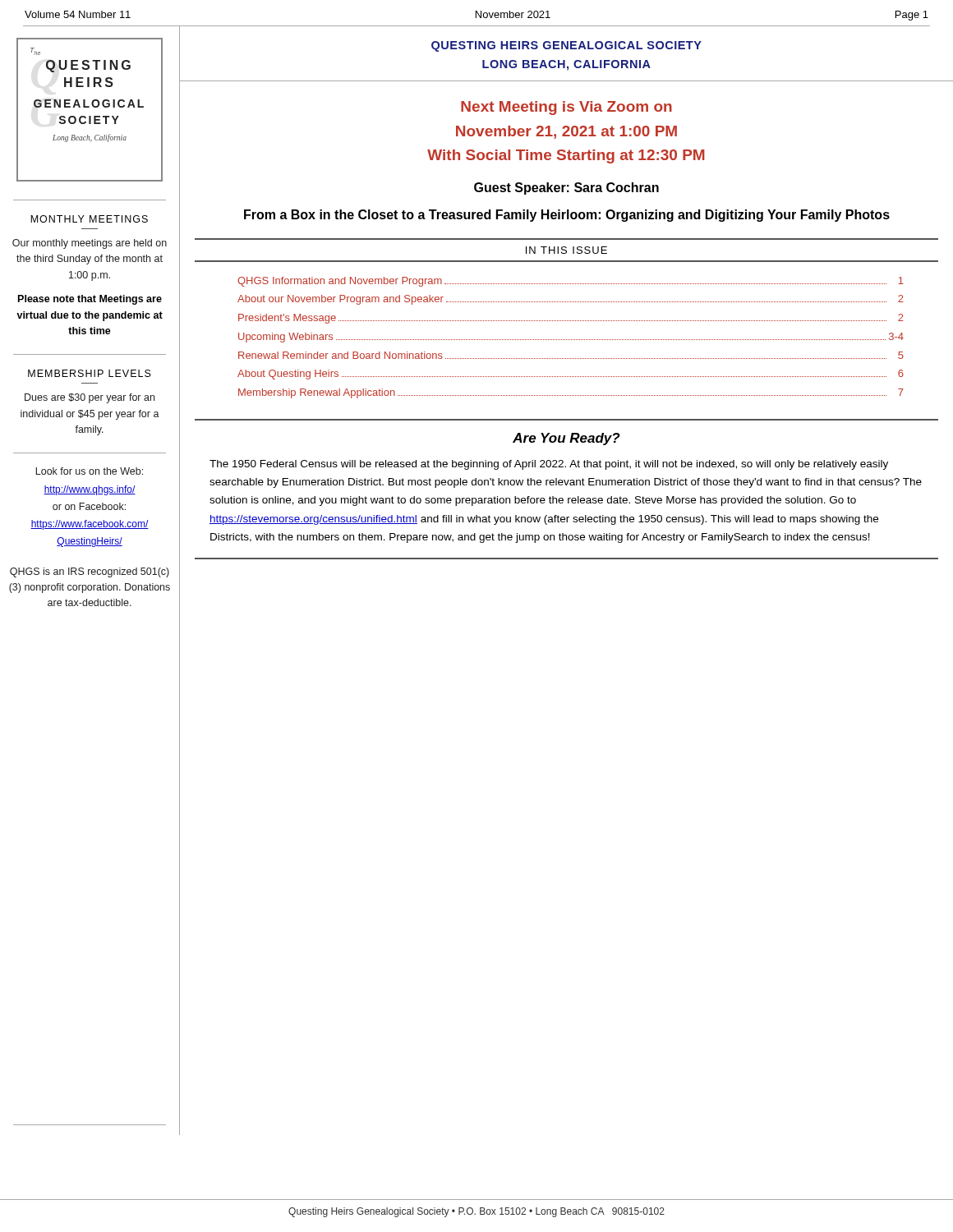Find the block on this page that starts "Please note that Meetings"
The height and width of the screenshot is (1232, 953).
tap(90, 315)
